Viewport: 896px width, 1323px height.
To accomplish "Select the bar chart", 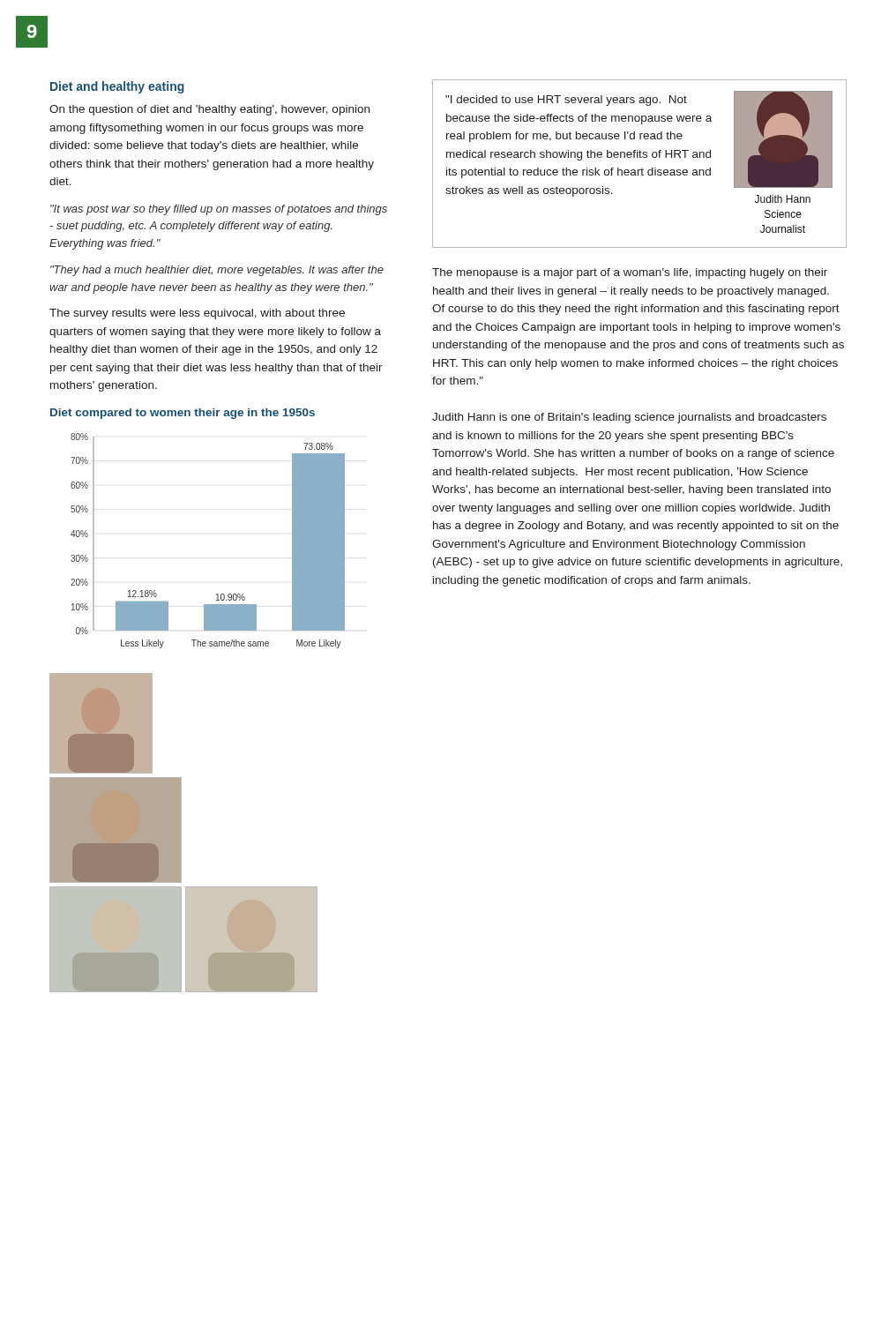I will pyautogui.click(x=213, y=542).
